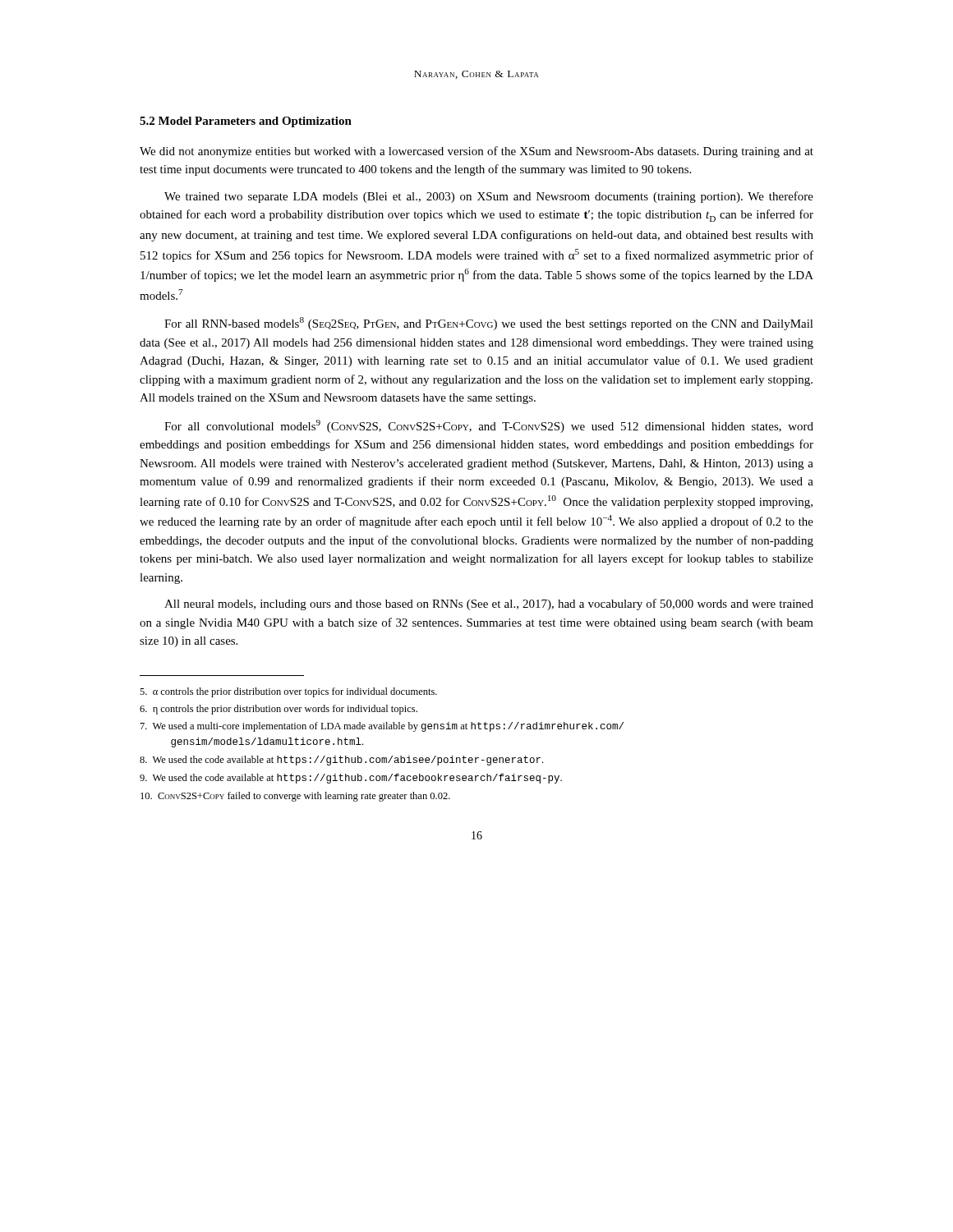Locate the block of text that opens with "For all RNN-based models8"
This screenshot has width=953, height=1232.
(476, 359)
